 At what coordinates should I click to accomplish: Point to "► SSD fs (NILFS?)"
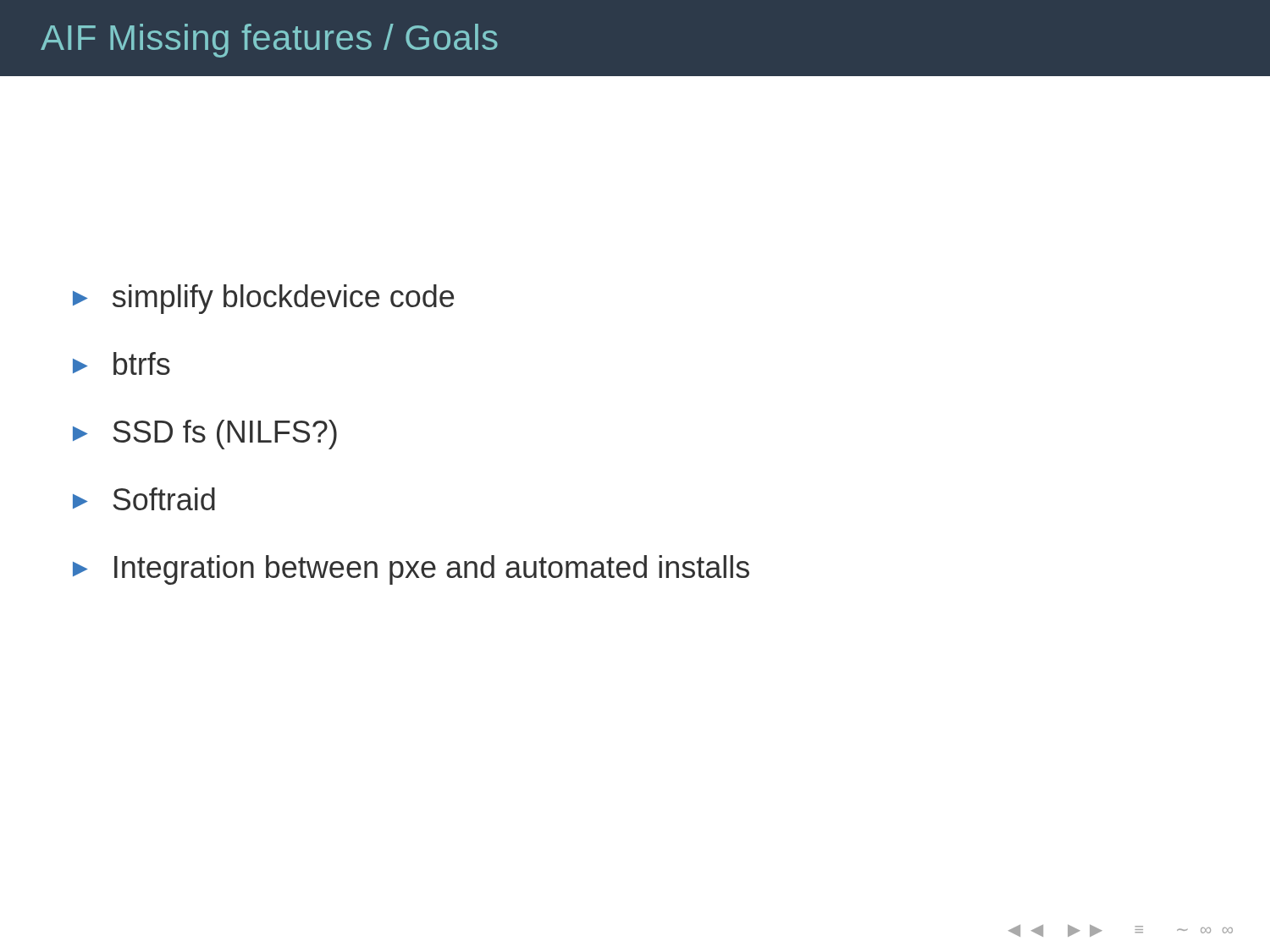(203, 432)
